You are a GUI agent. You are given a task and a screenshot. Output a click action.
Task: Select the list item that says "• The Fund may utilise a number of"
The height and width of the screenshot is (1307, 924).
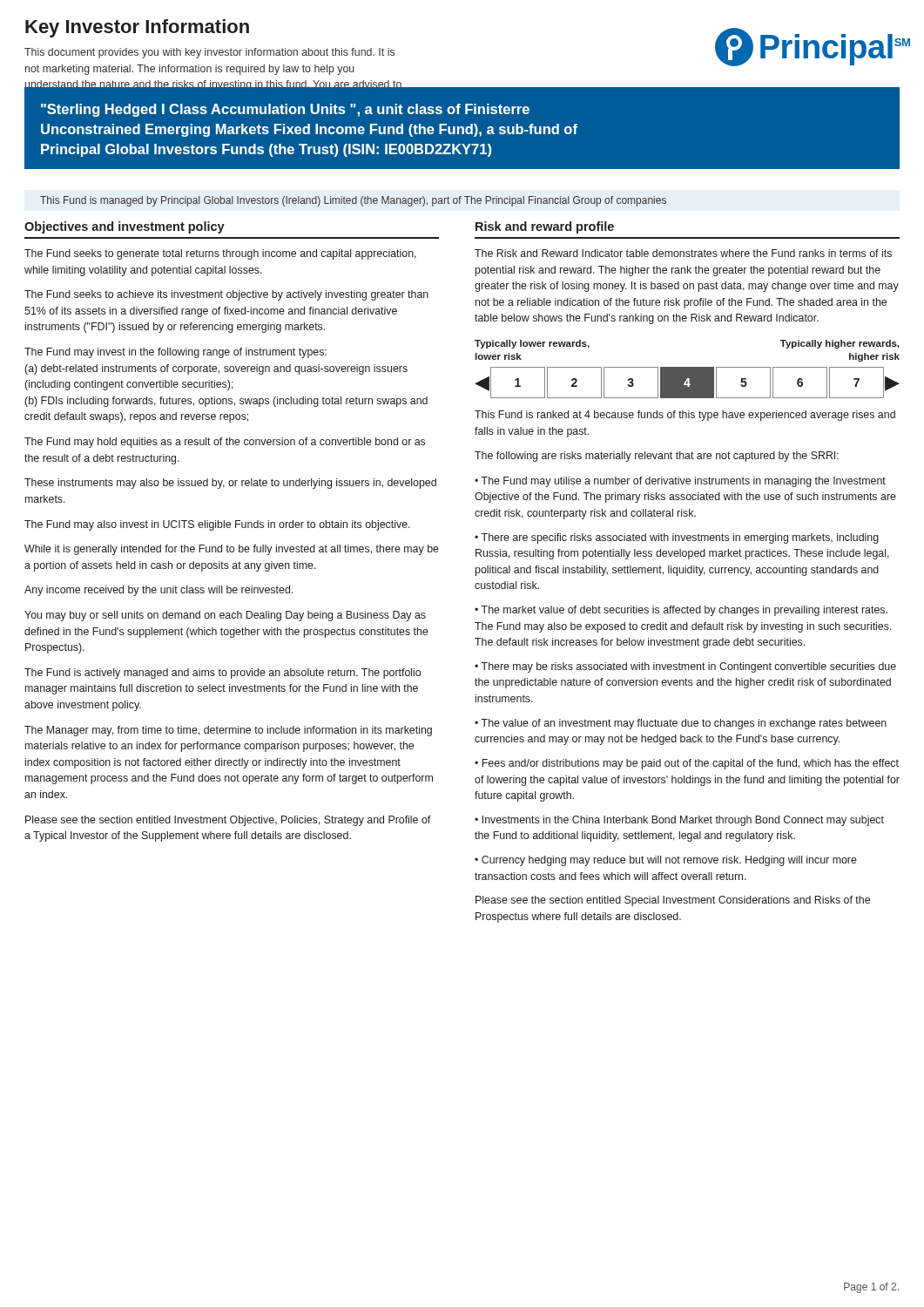click(685, 497)
